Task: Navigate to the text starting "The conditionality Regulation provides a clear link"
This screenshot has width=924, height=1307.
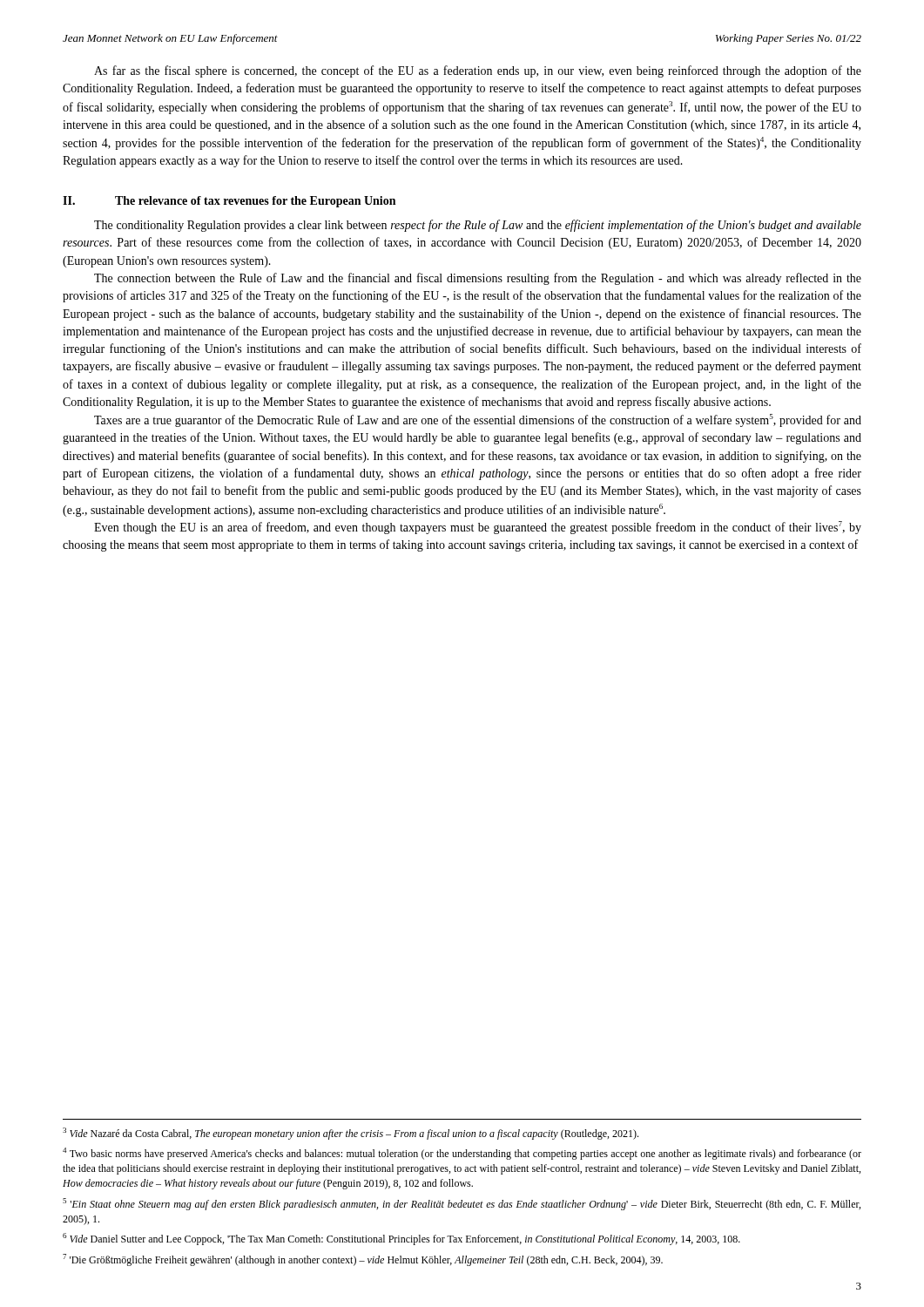Action: 462,244
